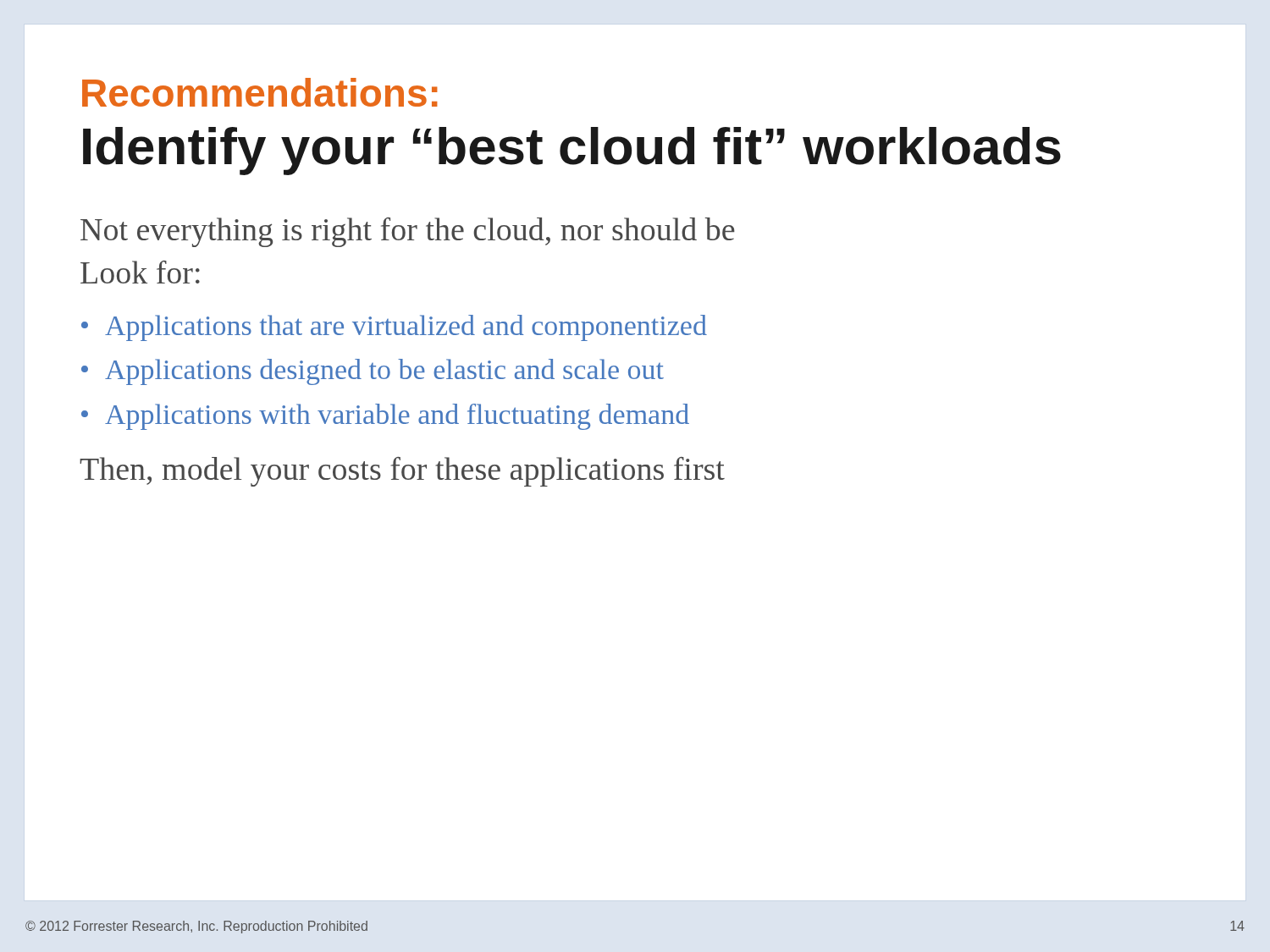Image resolution: width=1270 pixels, height=952 pixels.
Task: Click on the text block that says "Not everything is right"
Action: tap(408, 251)
